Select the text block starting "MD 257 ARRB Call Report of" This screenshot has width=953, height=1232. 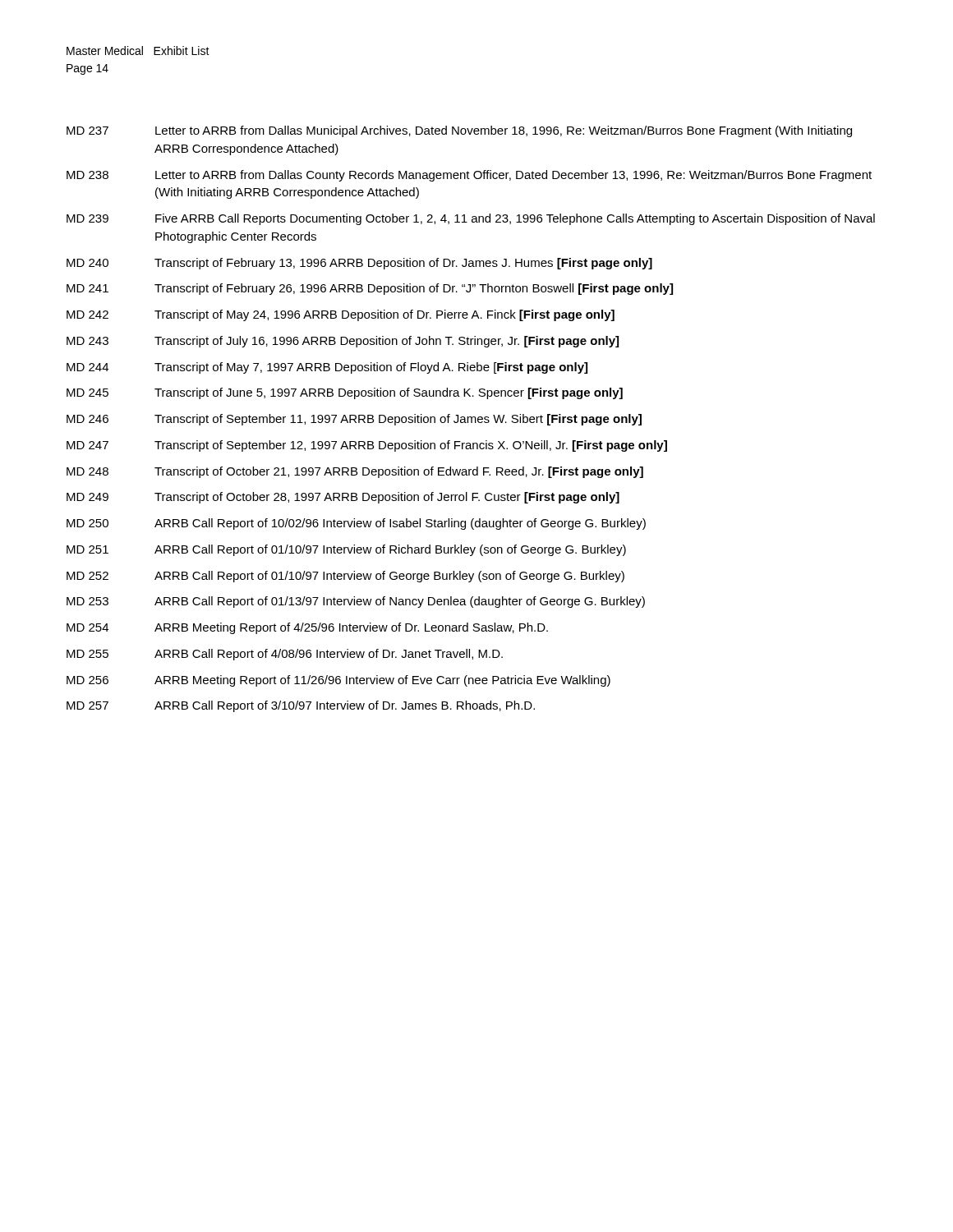pyautogui.click(x=476, y=706)
